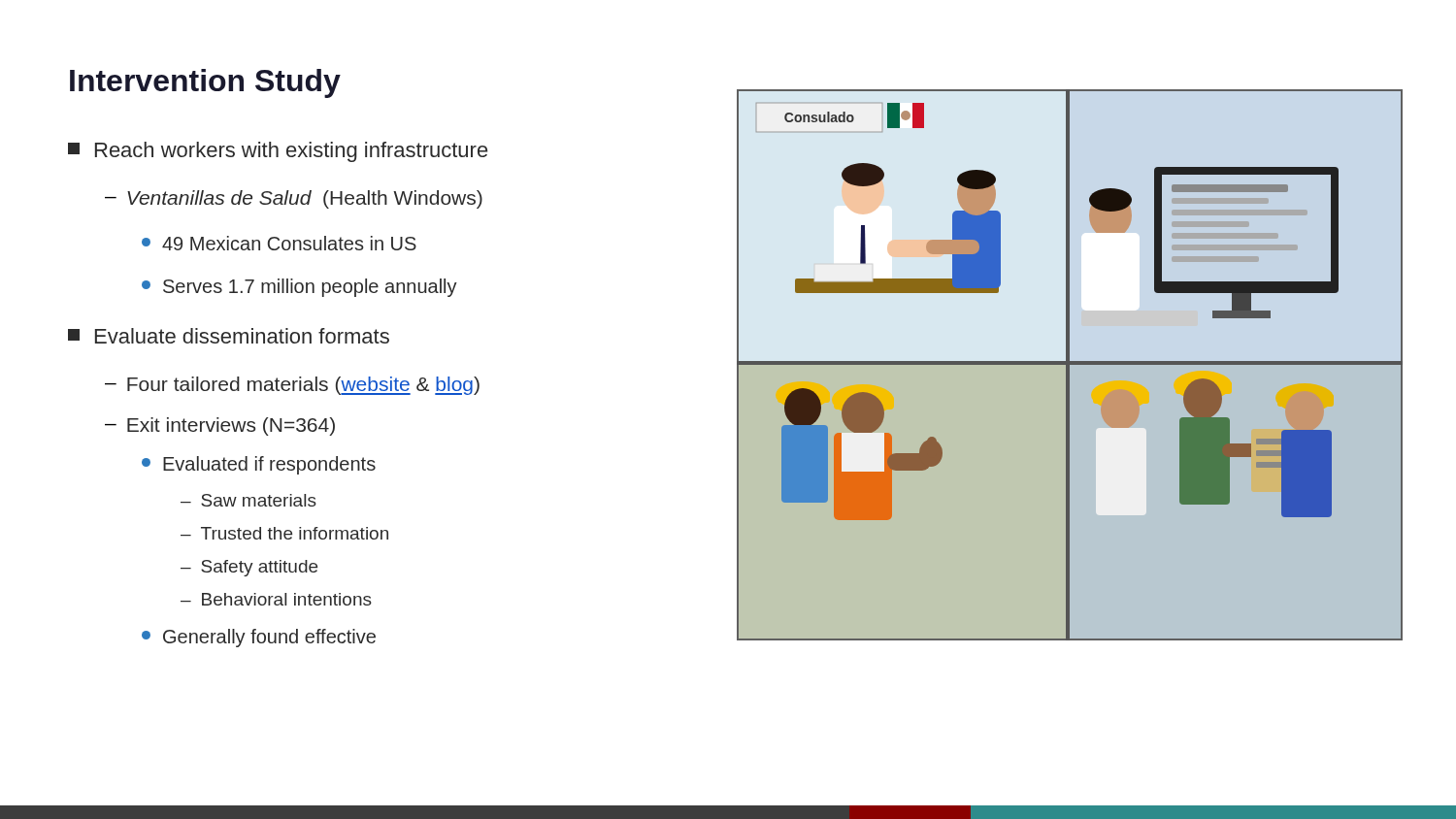The height and width of the screenshot is (819, 1456).
Task: Where does it say "Intervention Study"?
Action: [x=204, y=81]
